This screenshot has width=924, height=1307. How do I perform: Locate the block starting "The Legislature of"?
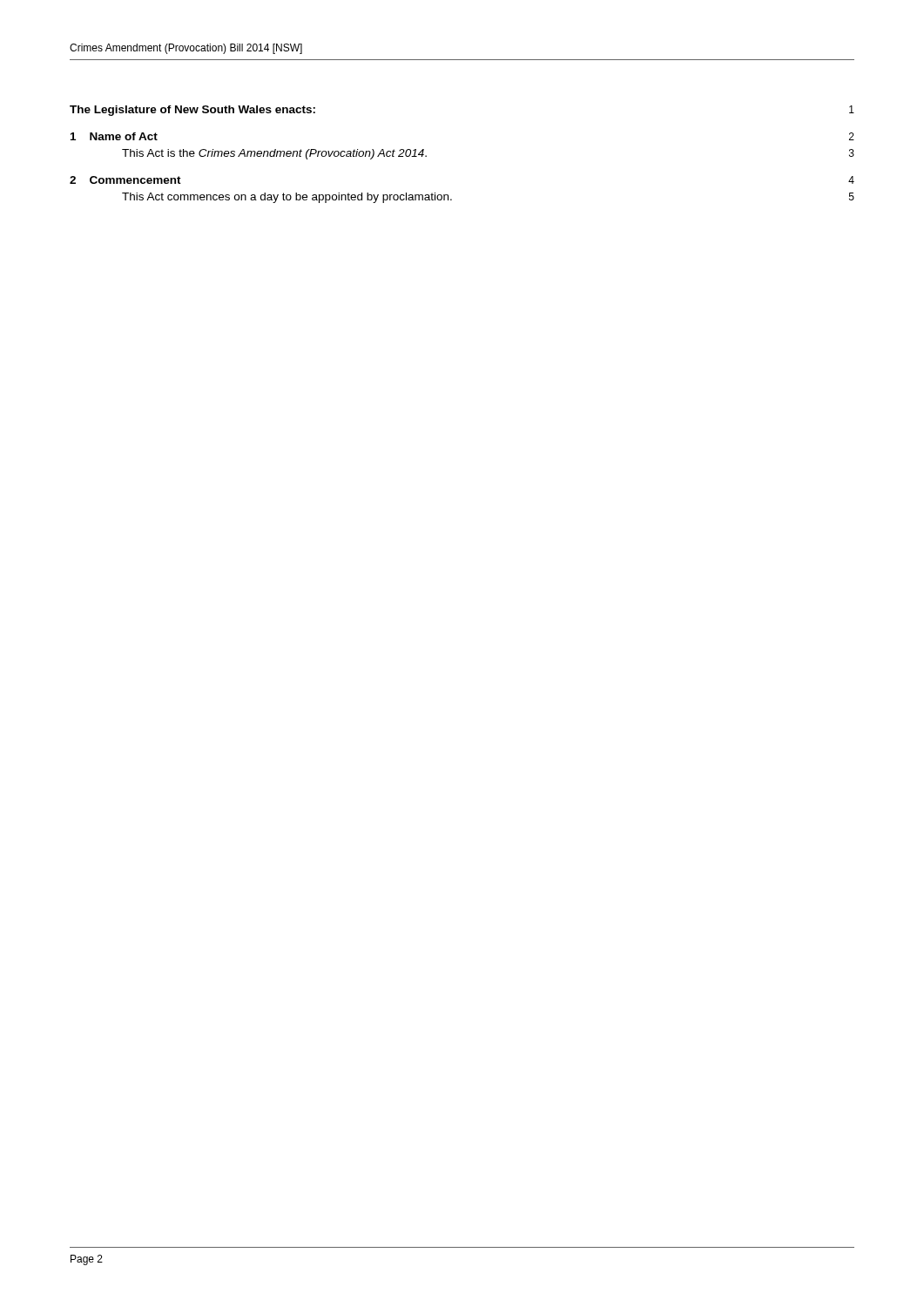[193, 109]
